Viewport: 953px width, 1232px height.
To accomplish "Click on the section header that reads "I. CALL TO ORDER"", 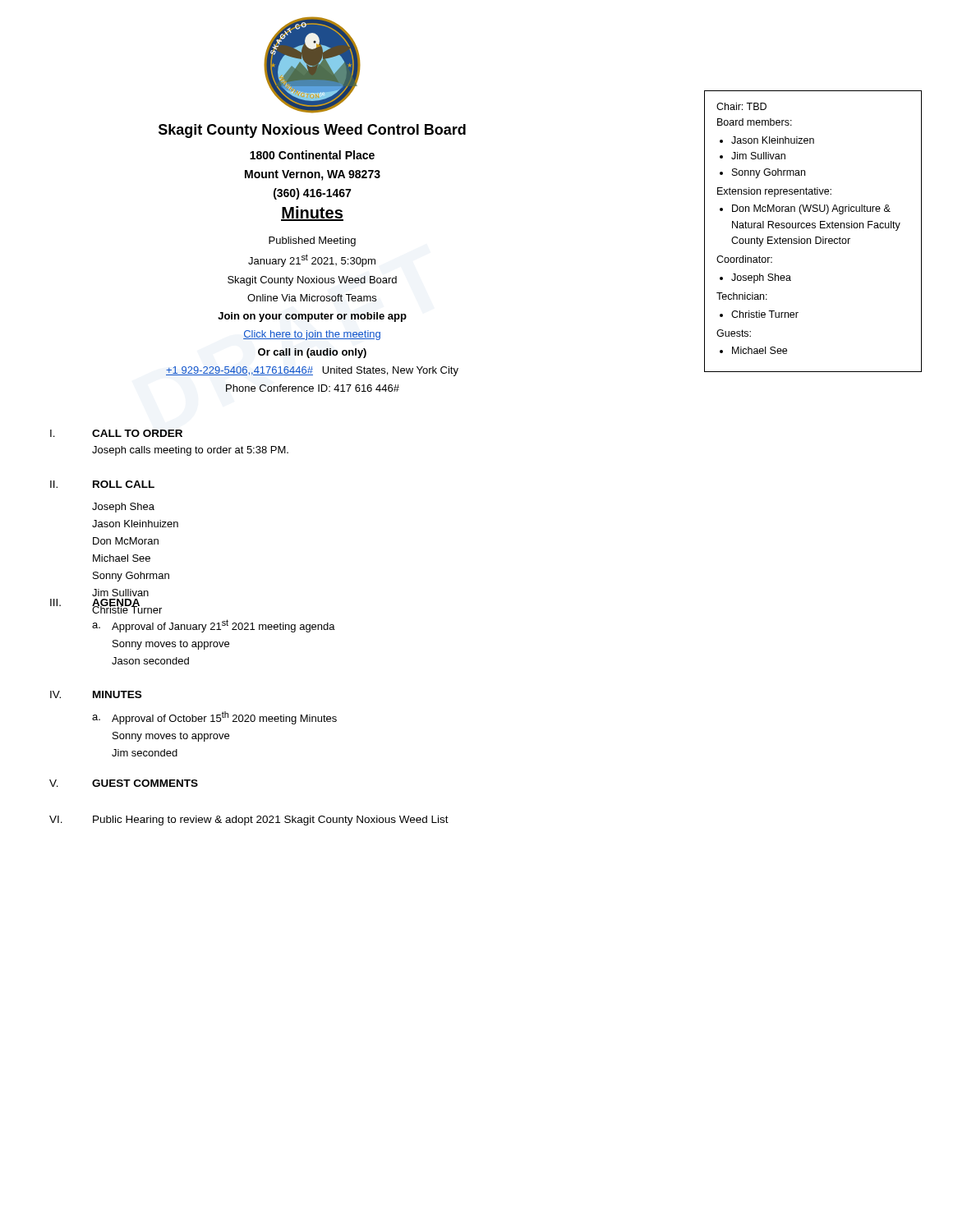I will [116, 433].
